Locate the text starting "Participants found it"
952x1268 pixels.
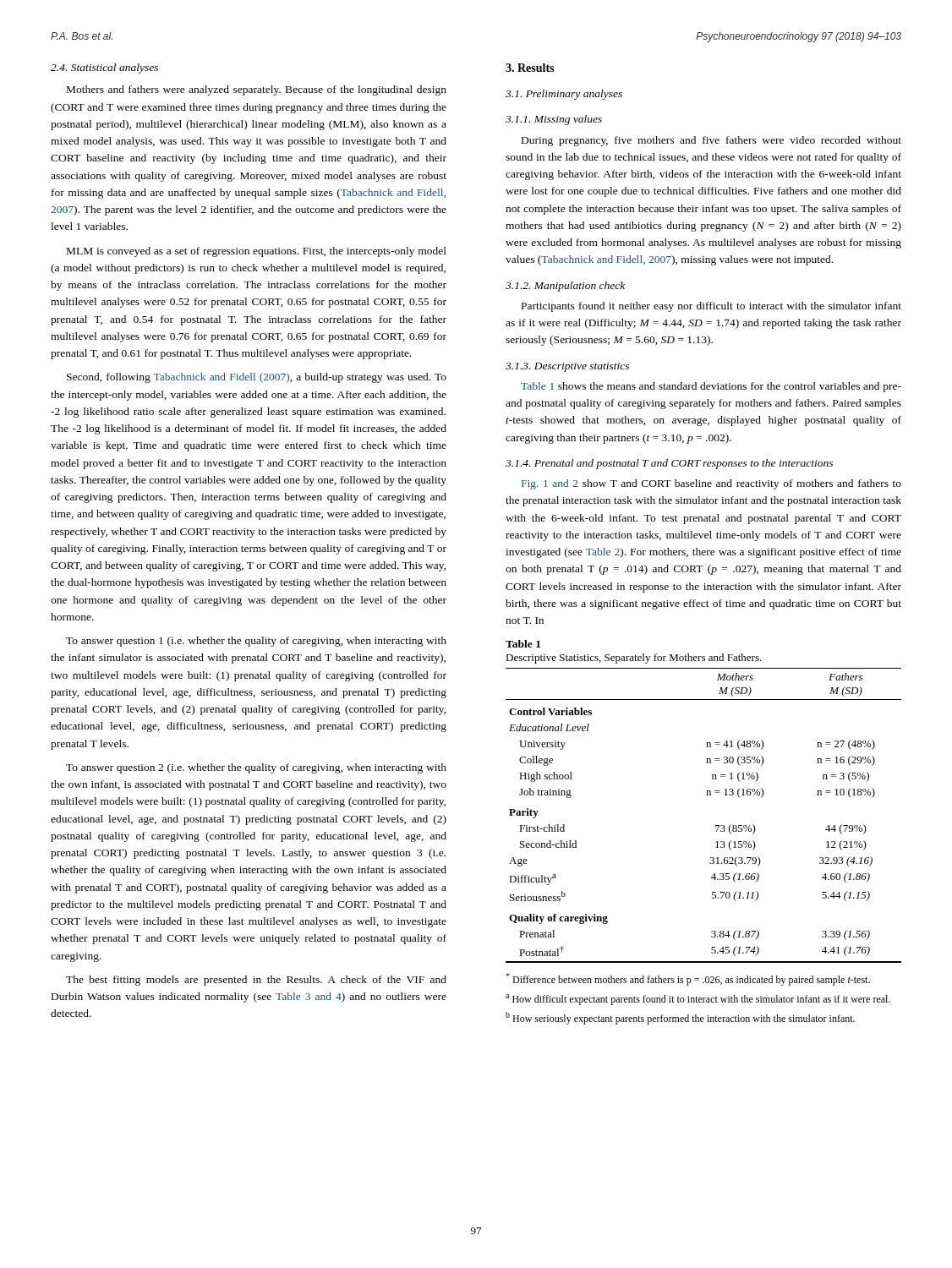tap(703, 323)
